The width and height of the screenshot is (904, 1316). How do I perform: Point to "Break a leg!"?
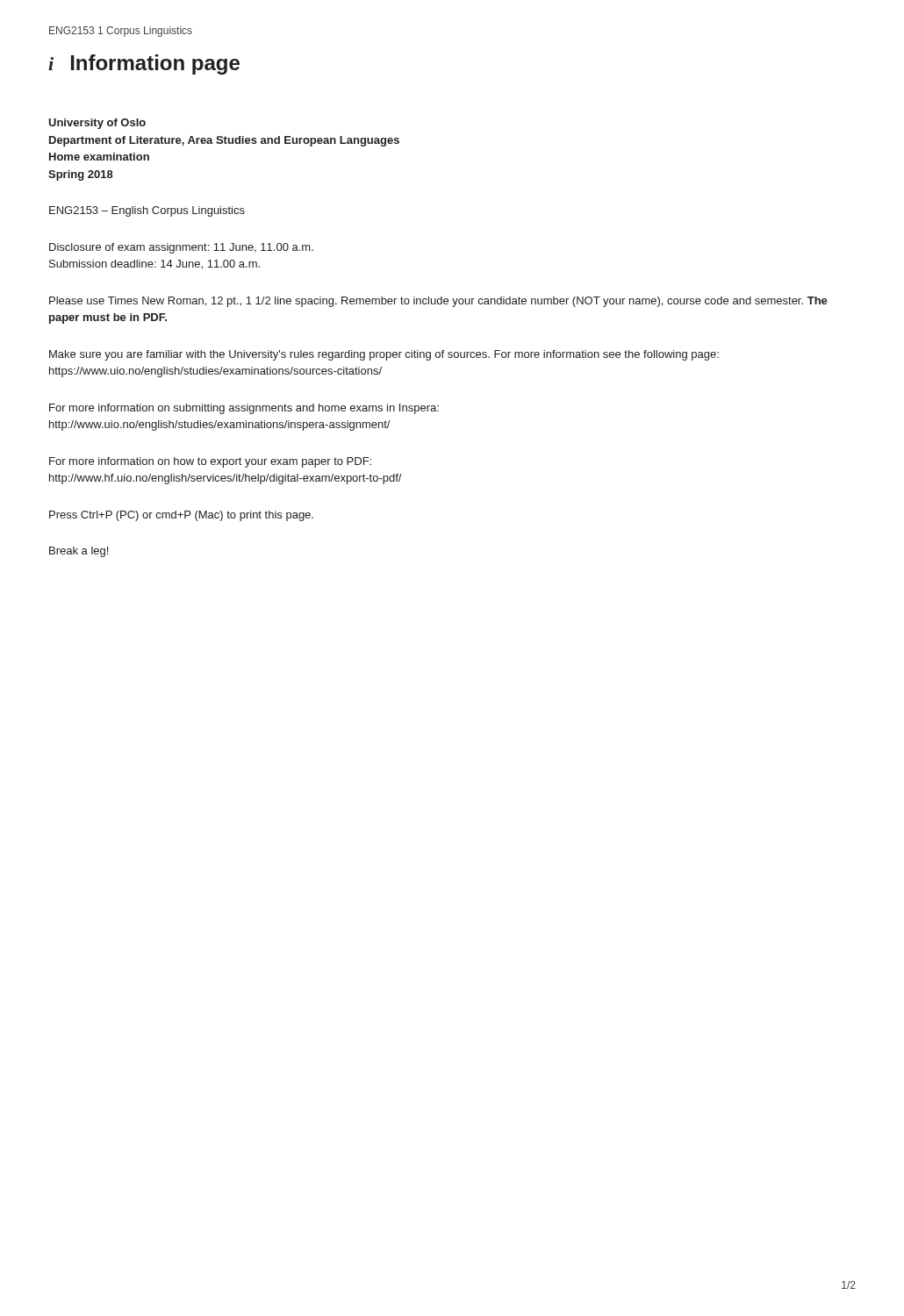79,550
